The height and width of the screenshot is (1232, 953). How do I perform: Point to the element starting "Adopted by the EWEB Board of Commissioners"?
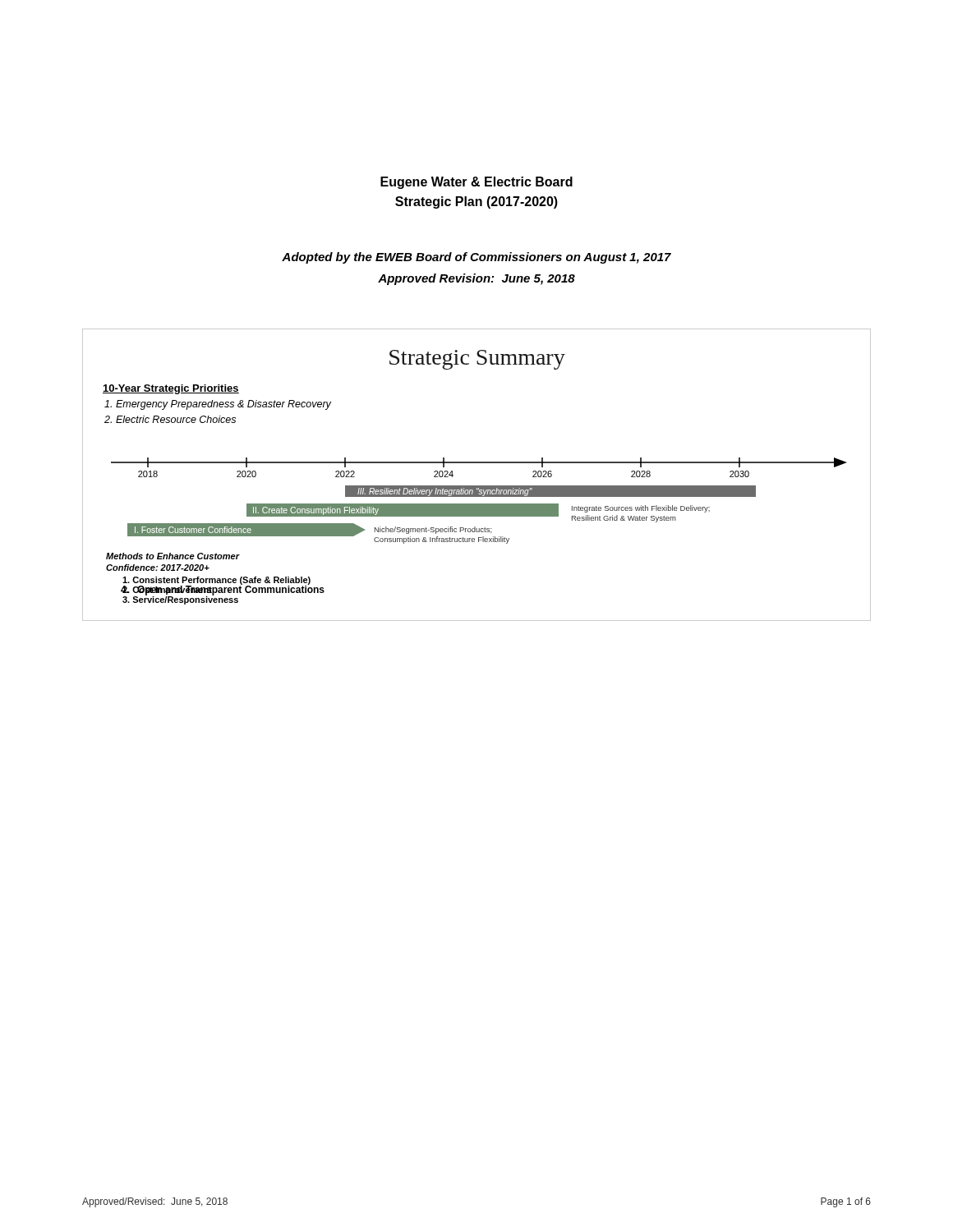click(x=476, y=267)
